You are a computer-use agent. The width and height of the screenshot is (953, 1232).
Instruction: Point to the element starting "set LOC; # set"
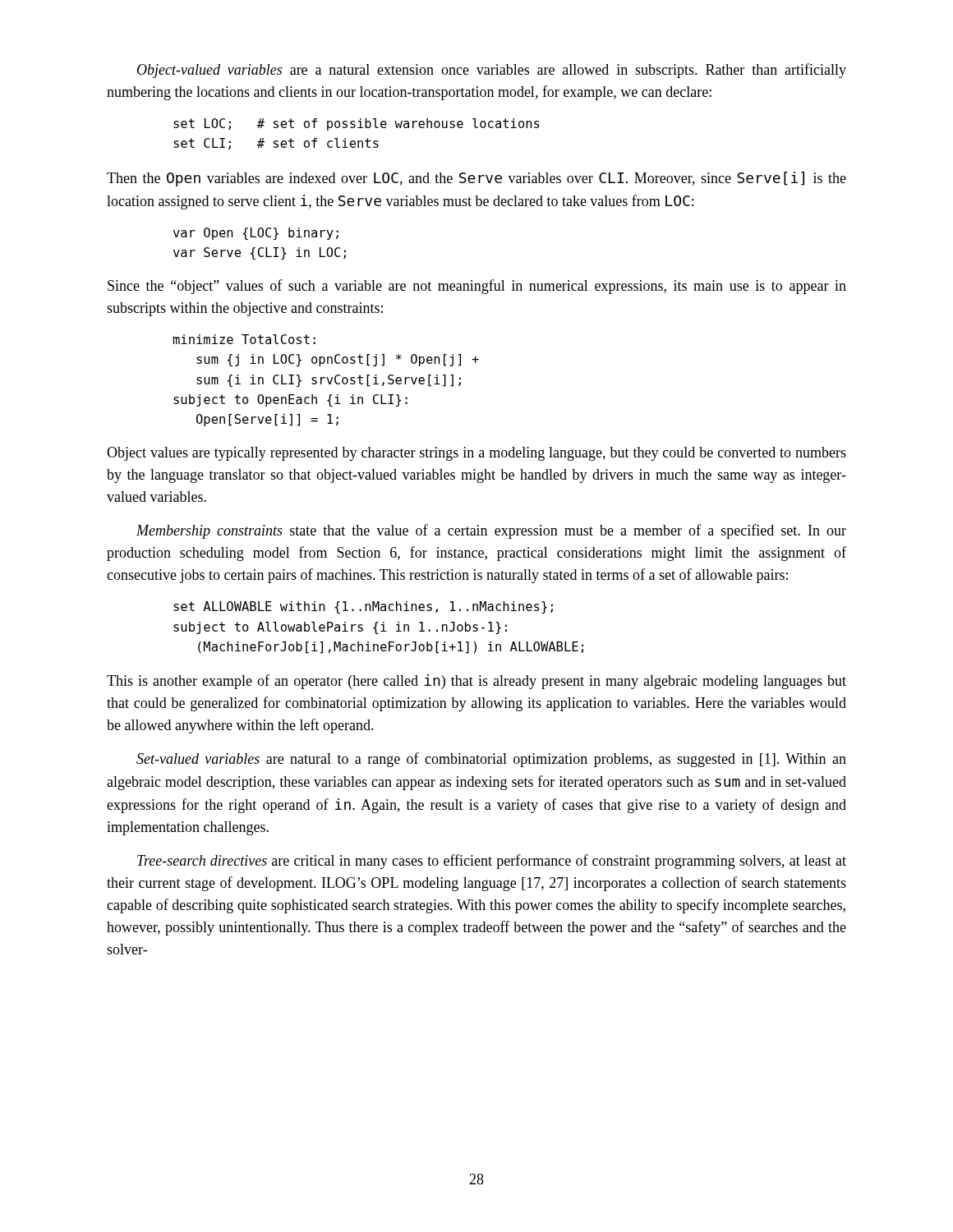[357, 134]
